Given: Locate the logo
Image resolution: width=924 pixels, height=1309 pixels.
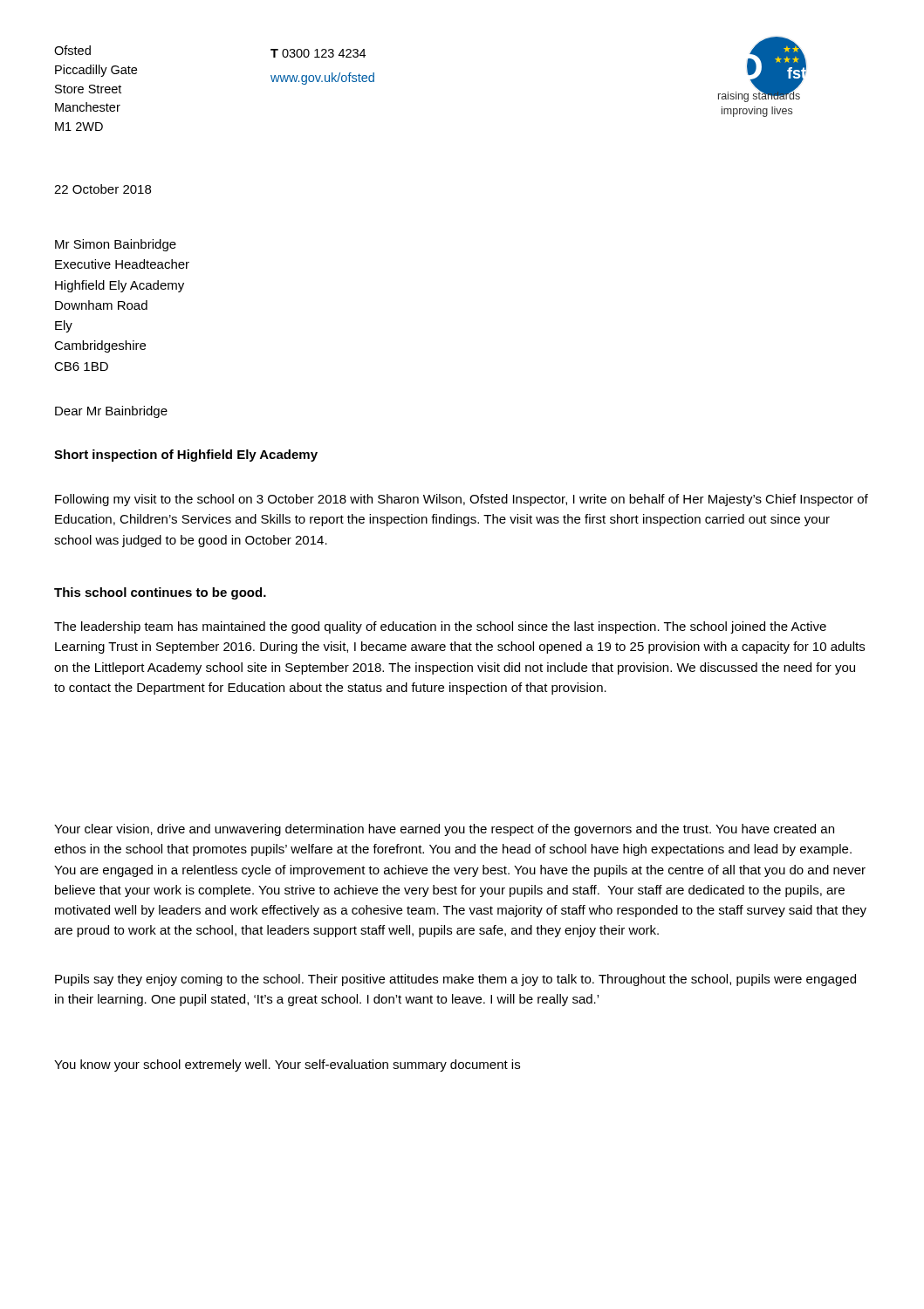Looking at the screenshot, I should pyautogui.click(x=793, y=78).
